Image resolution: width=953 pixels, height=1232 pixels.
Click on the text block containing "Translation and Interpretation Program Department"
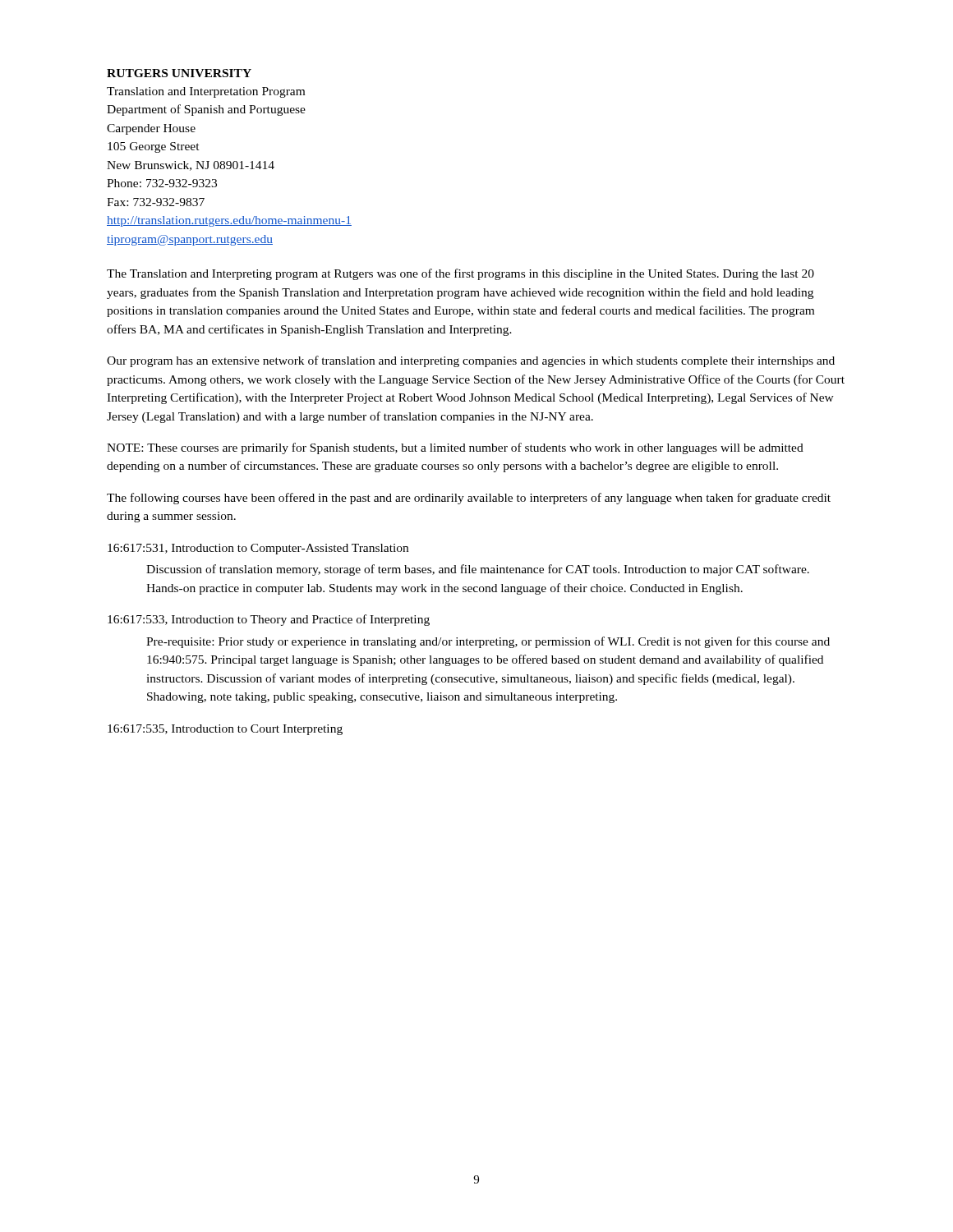[x=229, y=165]
